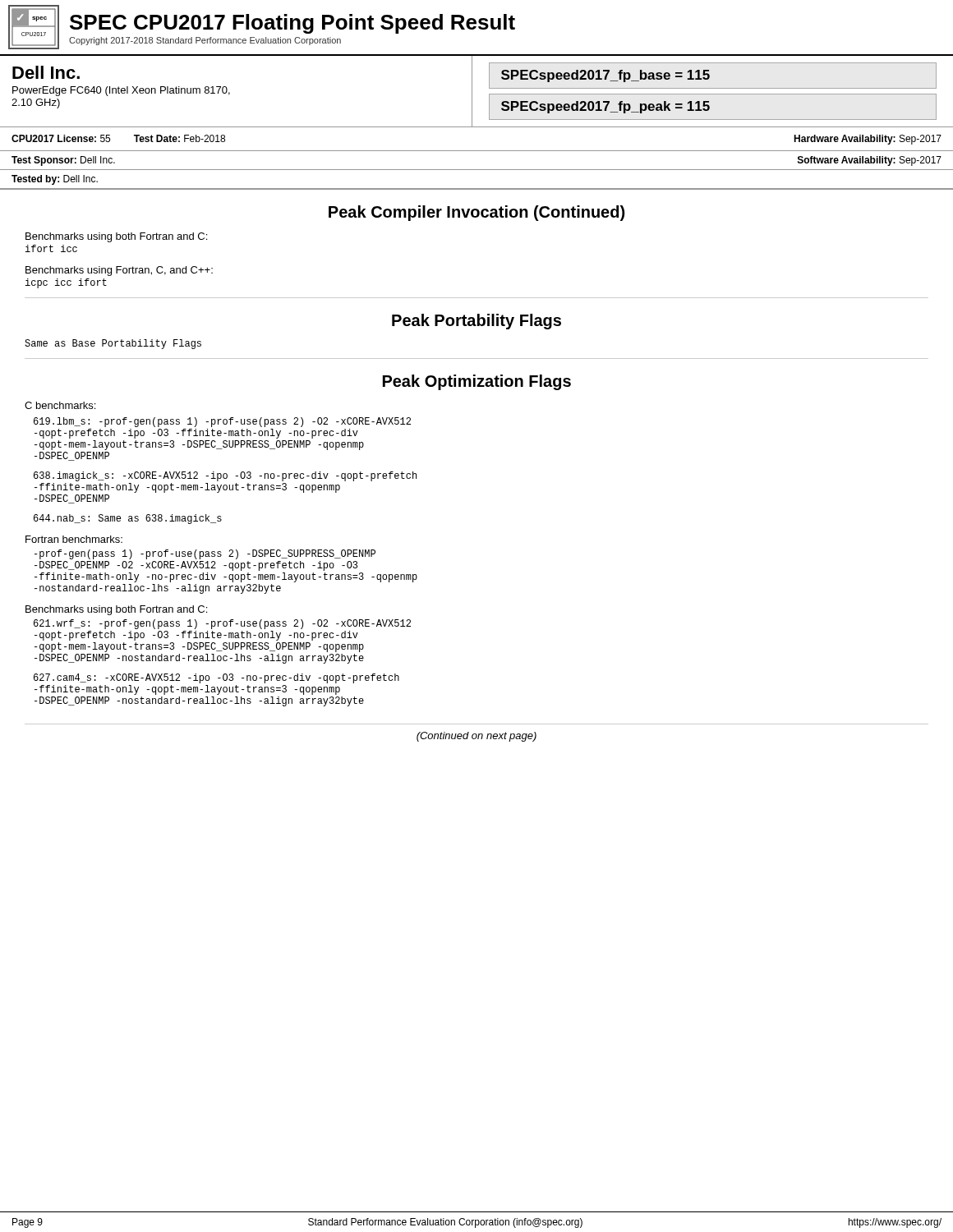Where does it say "Peak Portability Flags"?
The width and height of the screenshot is (953, 1232).
coord(476,320)
